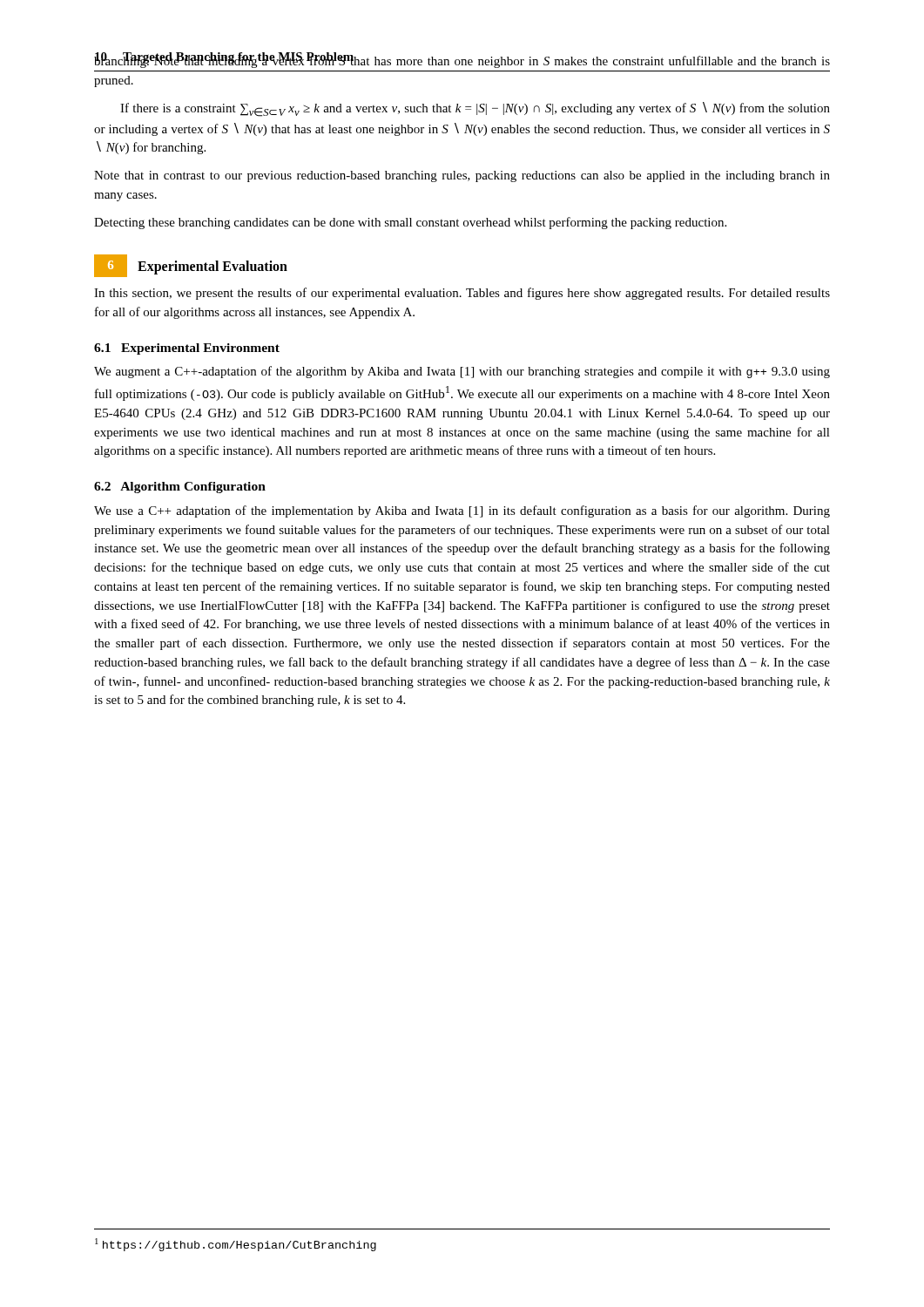Click the passage that begins "We use a C++ adaptation of the implementation"
This screenshot has width=924, height=1307.
(462, 606)
